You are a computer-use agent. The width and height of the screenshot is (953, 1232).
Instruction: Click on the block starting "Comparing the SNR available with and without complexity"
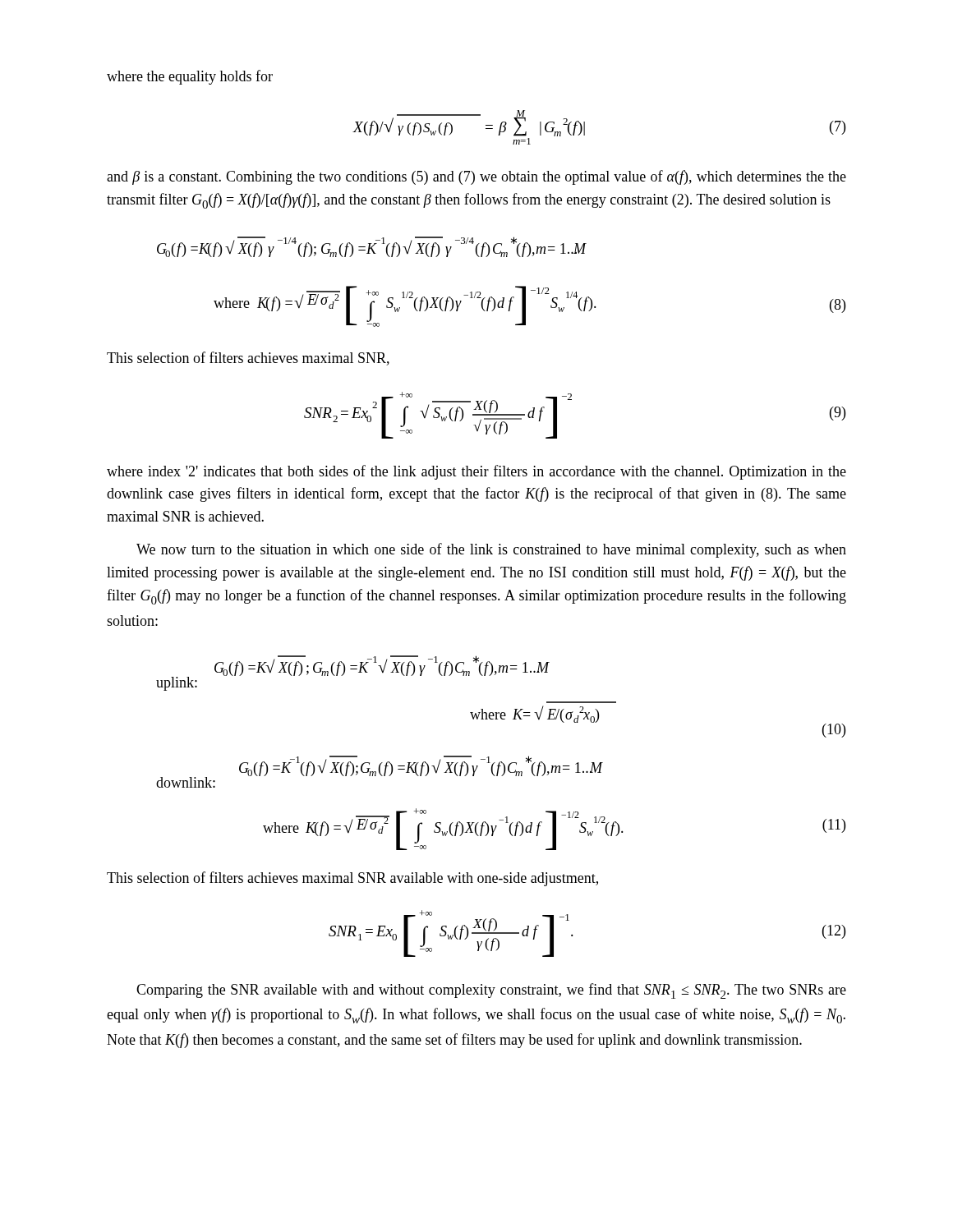click(476, 1015)
